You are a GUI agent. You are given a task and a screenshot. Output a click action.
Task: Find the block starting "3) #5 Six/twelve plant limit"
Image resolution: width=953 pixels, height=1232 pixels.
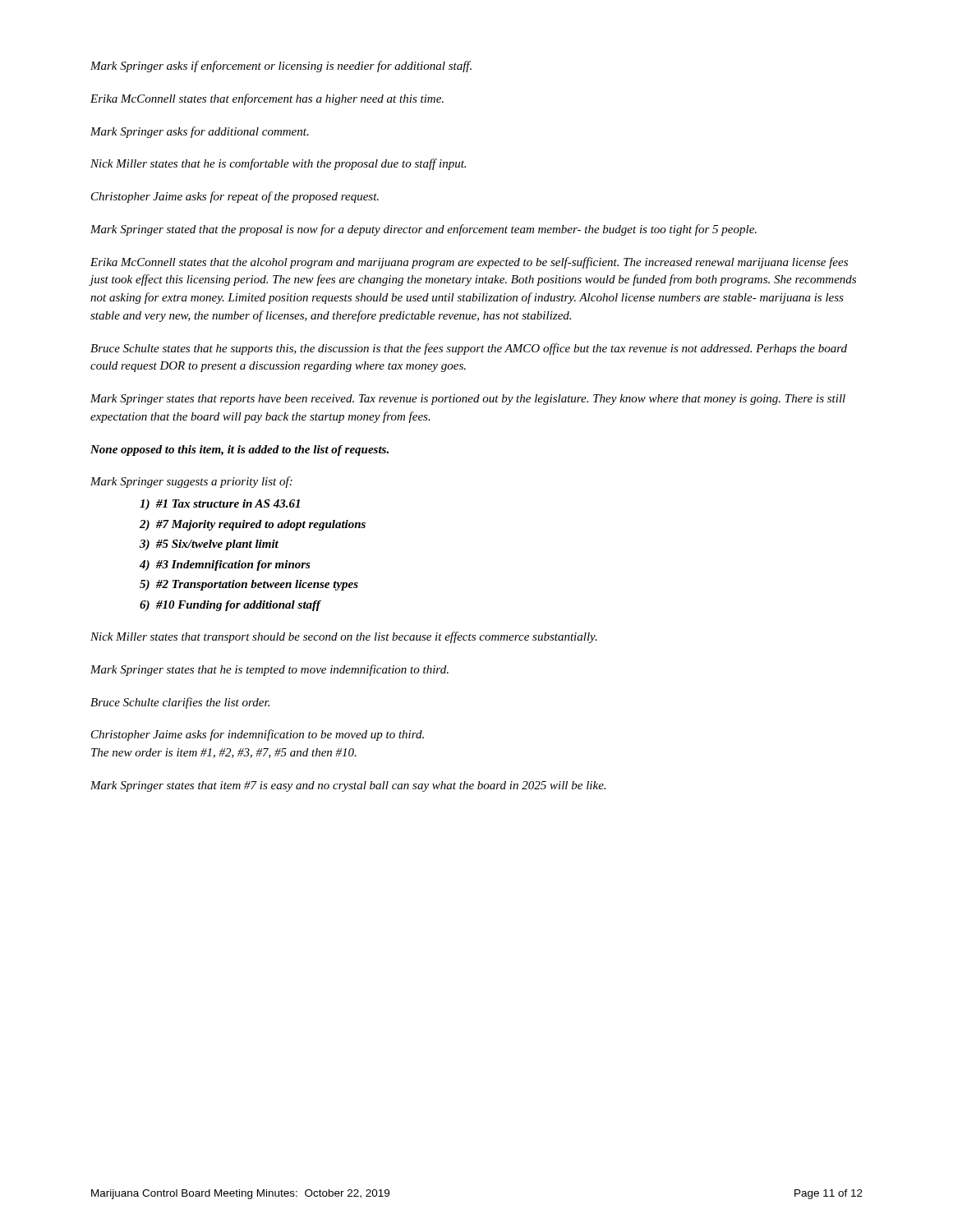pos(209,544)
